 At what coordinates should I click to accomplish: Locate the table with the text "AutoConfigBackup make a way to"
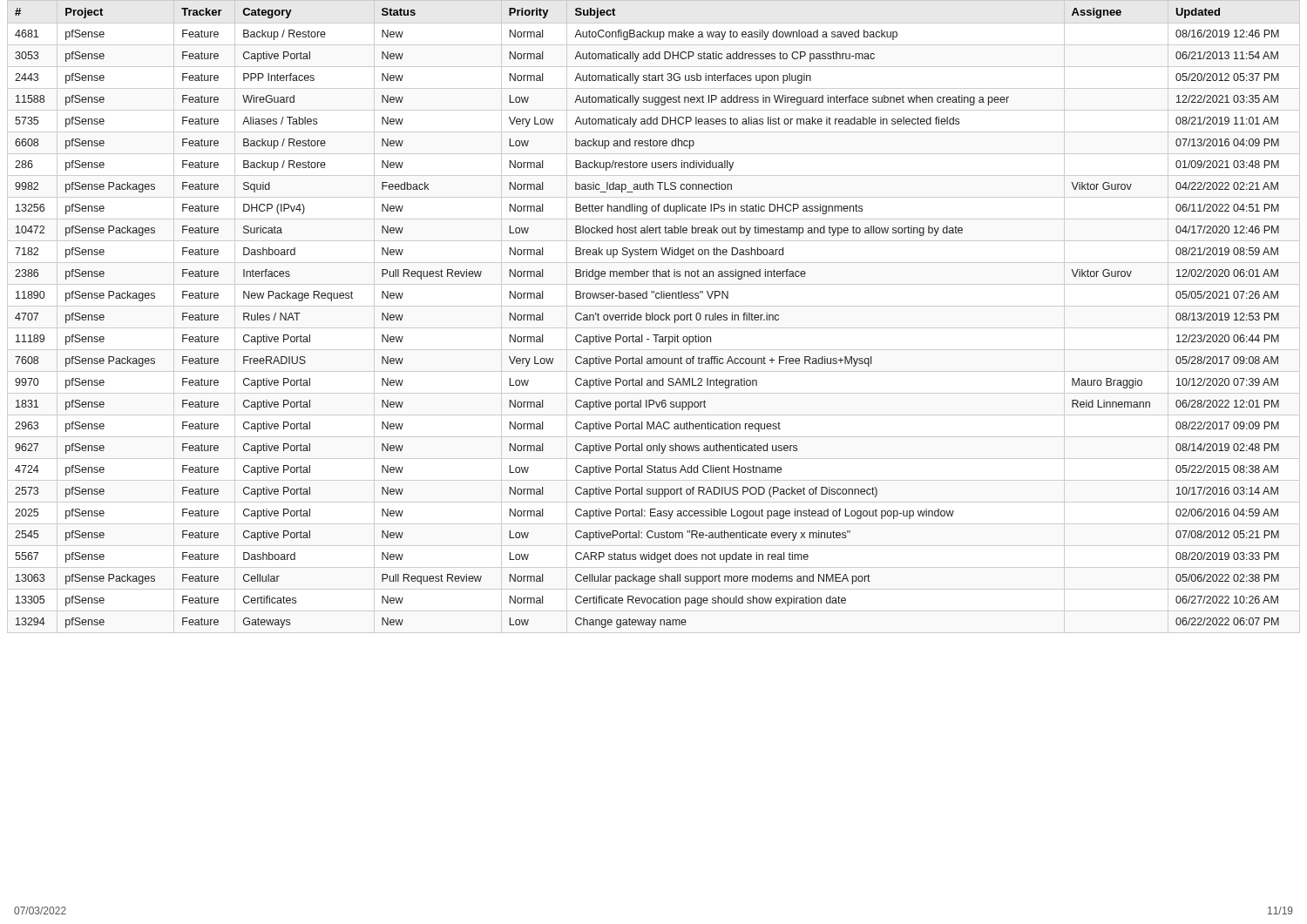[654, 317]
